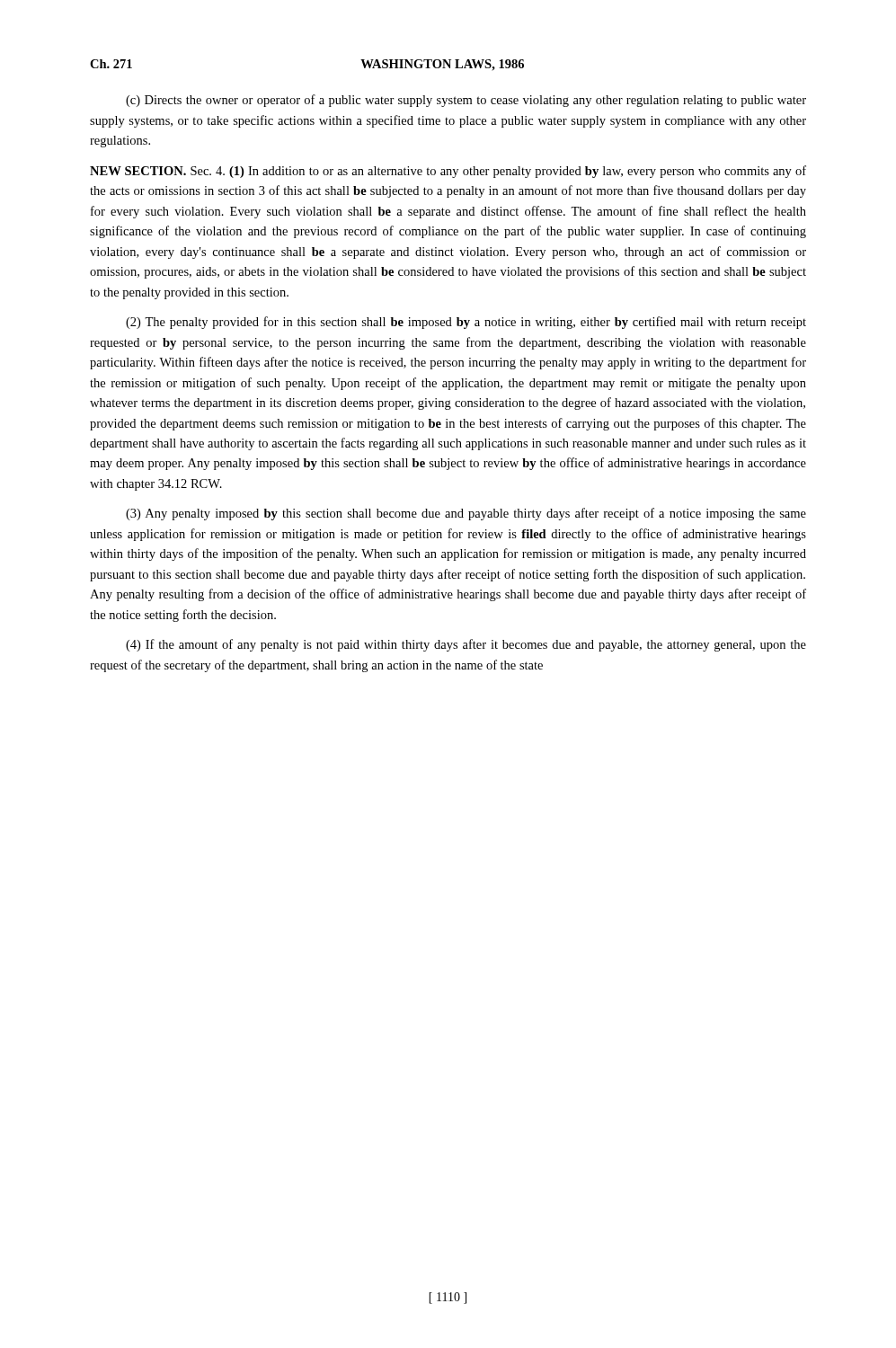The height and width of the screenshot is (1348, 896).
Task: Click on the passage starting "(3) Any penalty"
Action: point(448,564)
